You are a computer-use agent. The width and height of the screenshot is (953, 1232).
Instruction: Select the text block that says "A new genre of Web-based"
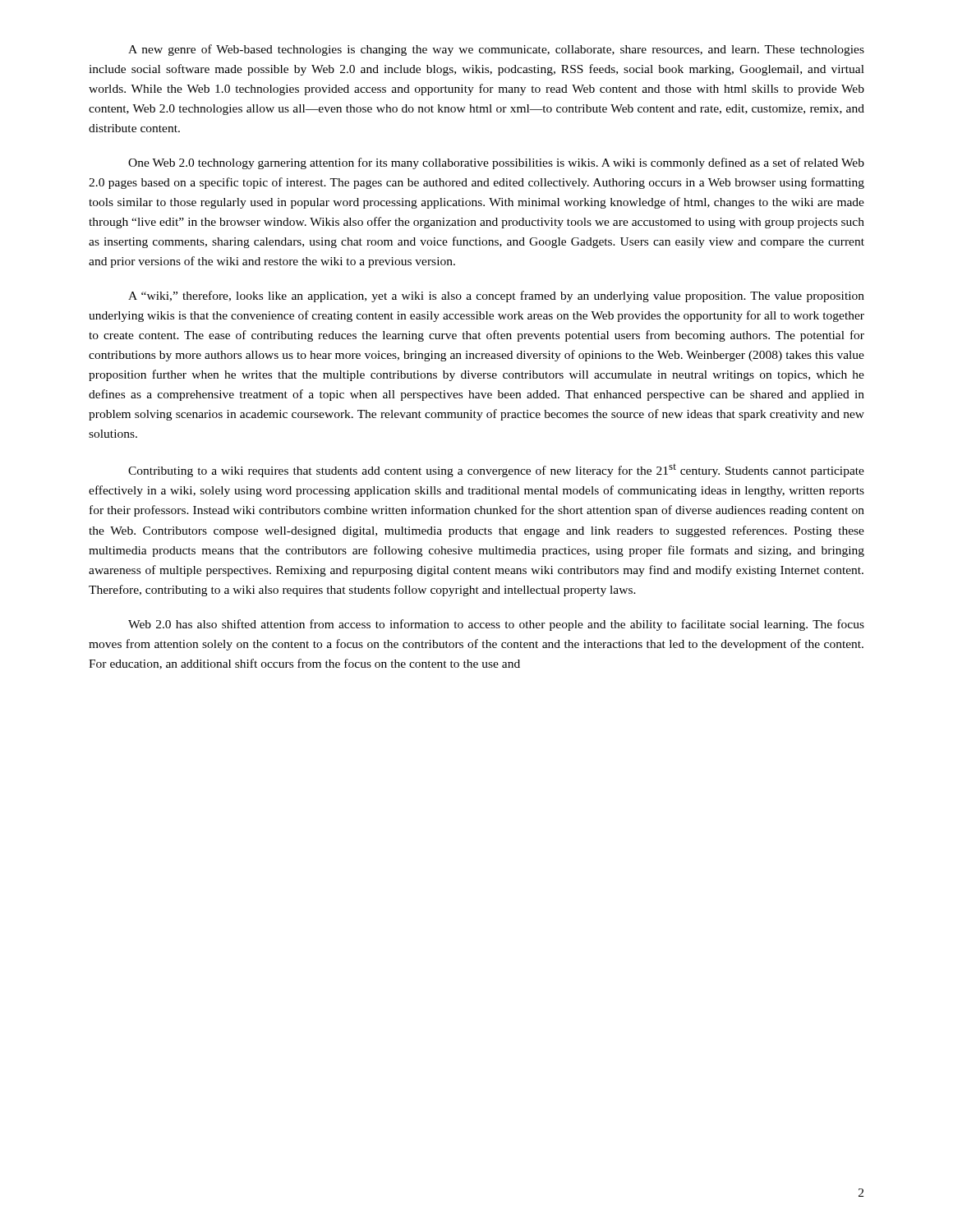[476, 89]
